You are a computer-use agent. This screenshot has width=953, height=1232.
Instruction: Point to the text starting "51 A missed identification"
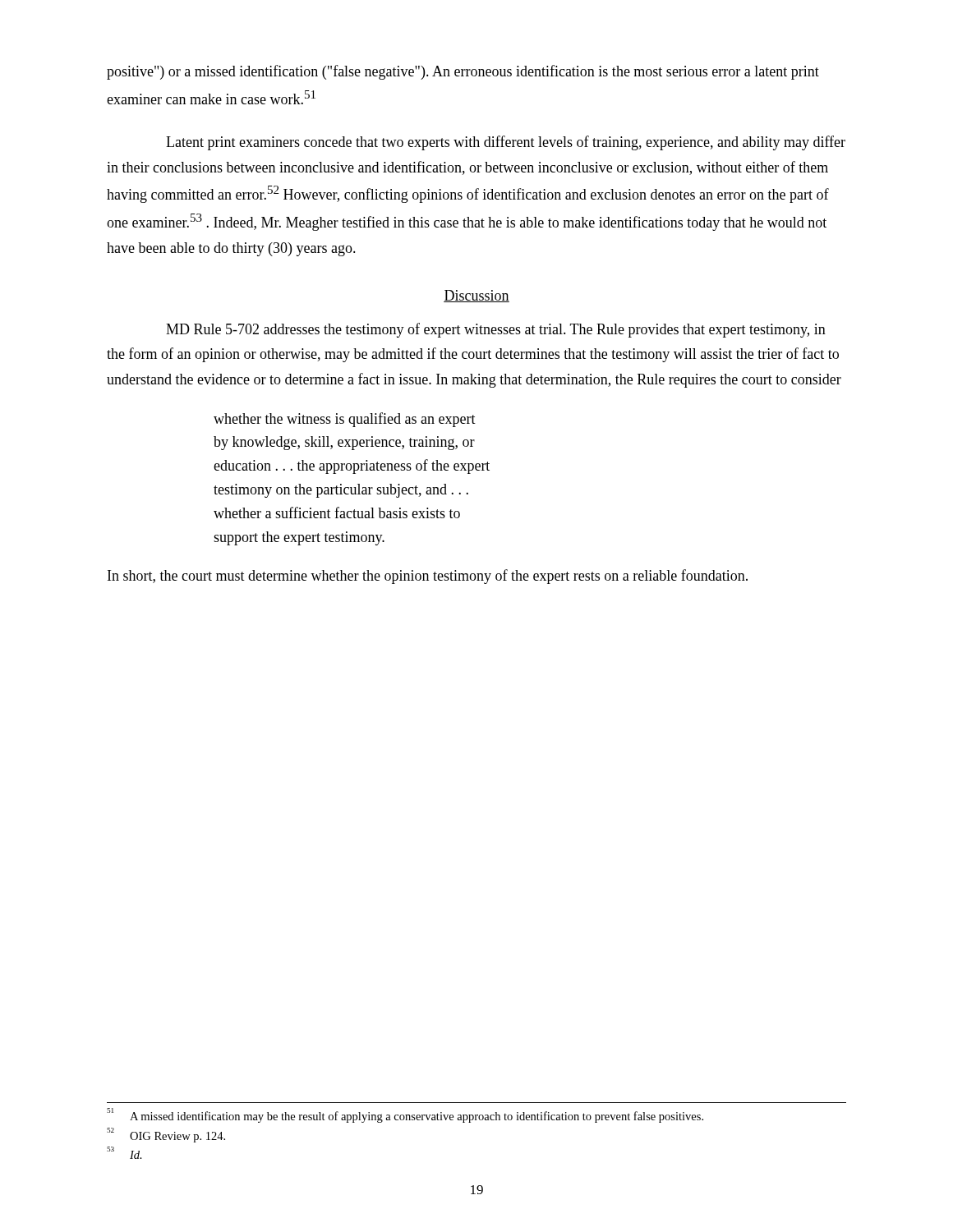point(405,1115)
